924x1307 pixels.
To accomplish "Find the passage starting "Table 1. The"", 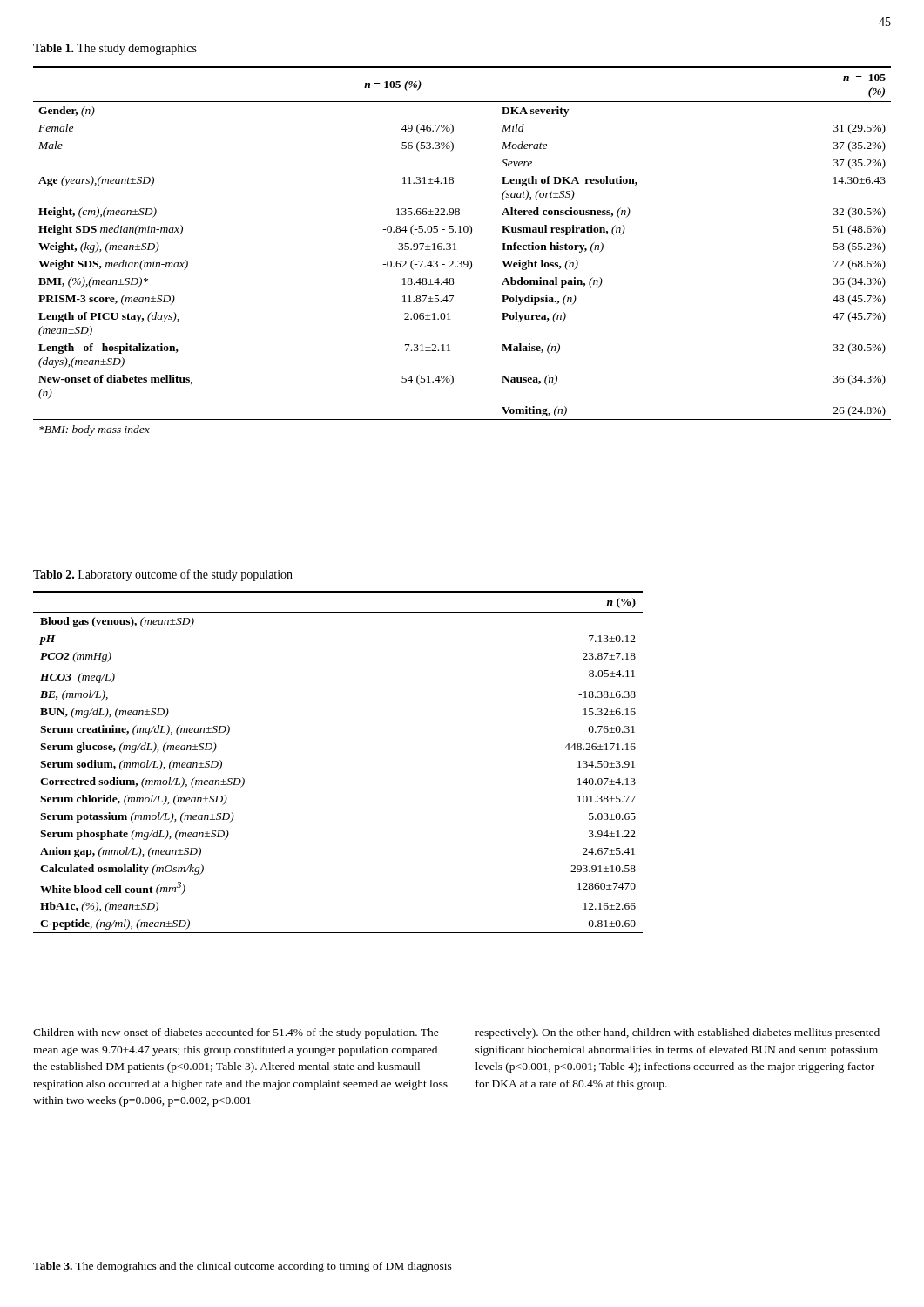I will click(115, 48).
